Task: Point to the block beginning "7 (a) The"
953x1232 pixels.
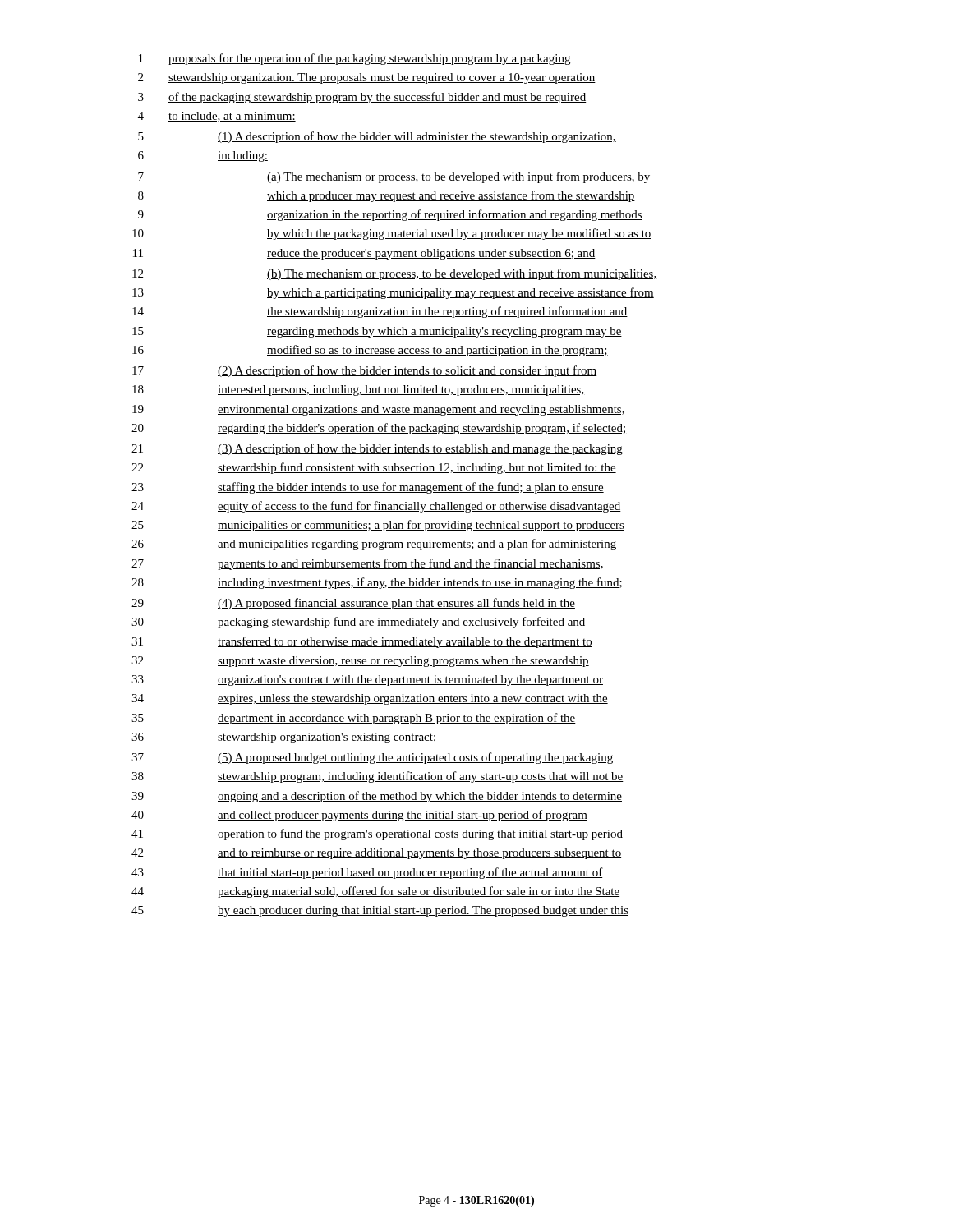Action: (x=493, y=215)
